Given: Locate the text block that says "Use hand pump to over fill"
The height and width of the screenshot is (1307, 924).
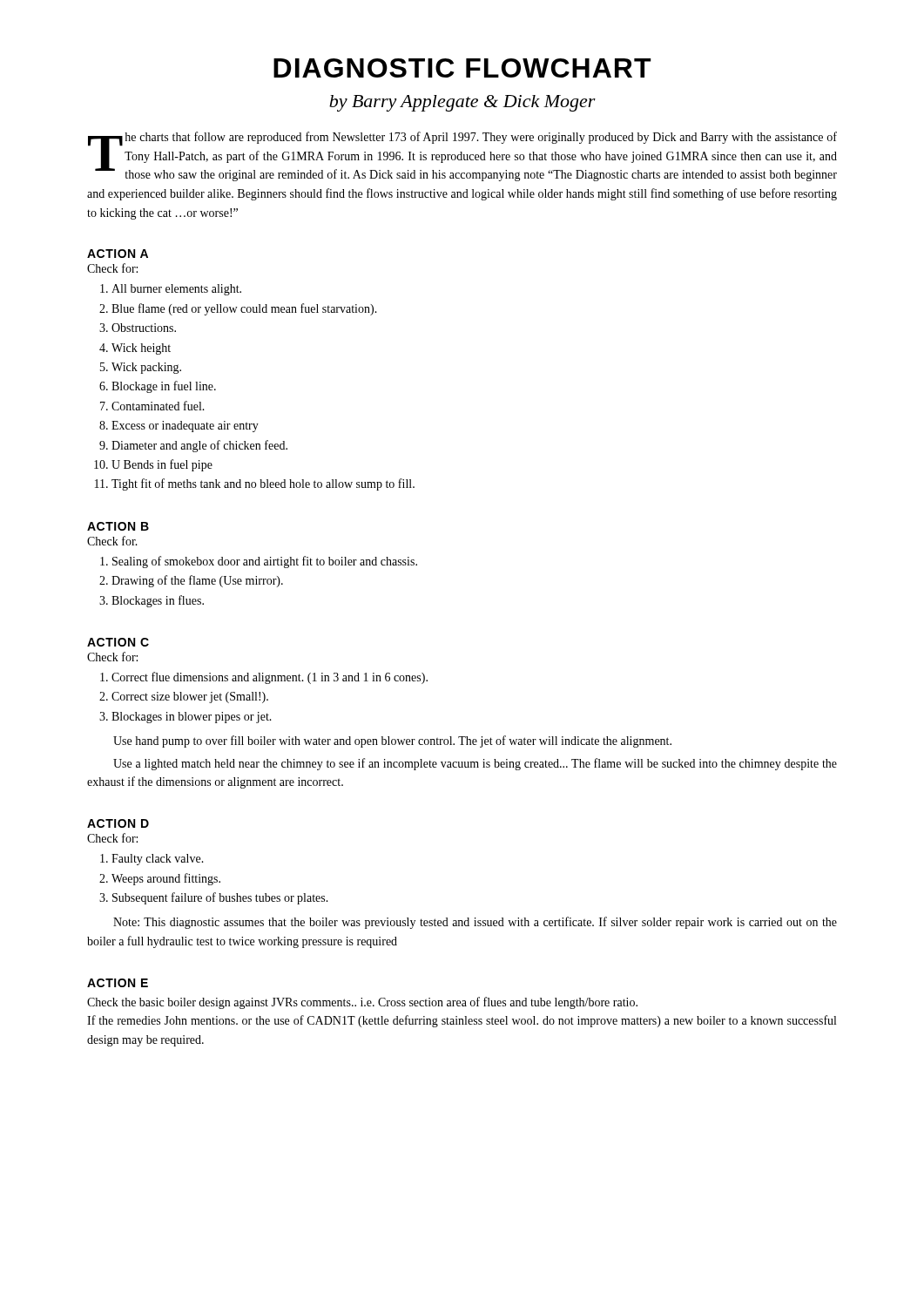Looking at the screenshot, I should click(x=393, y=741).
